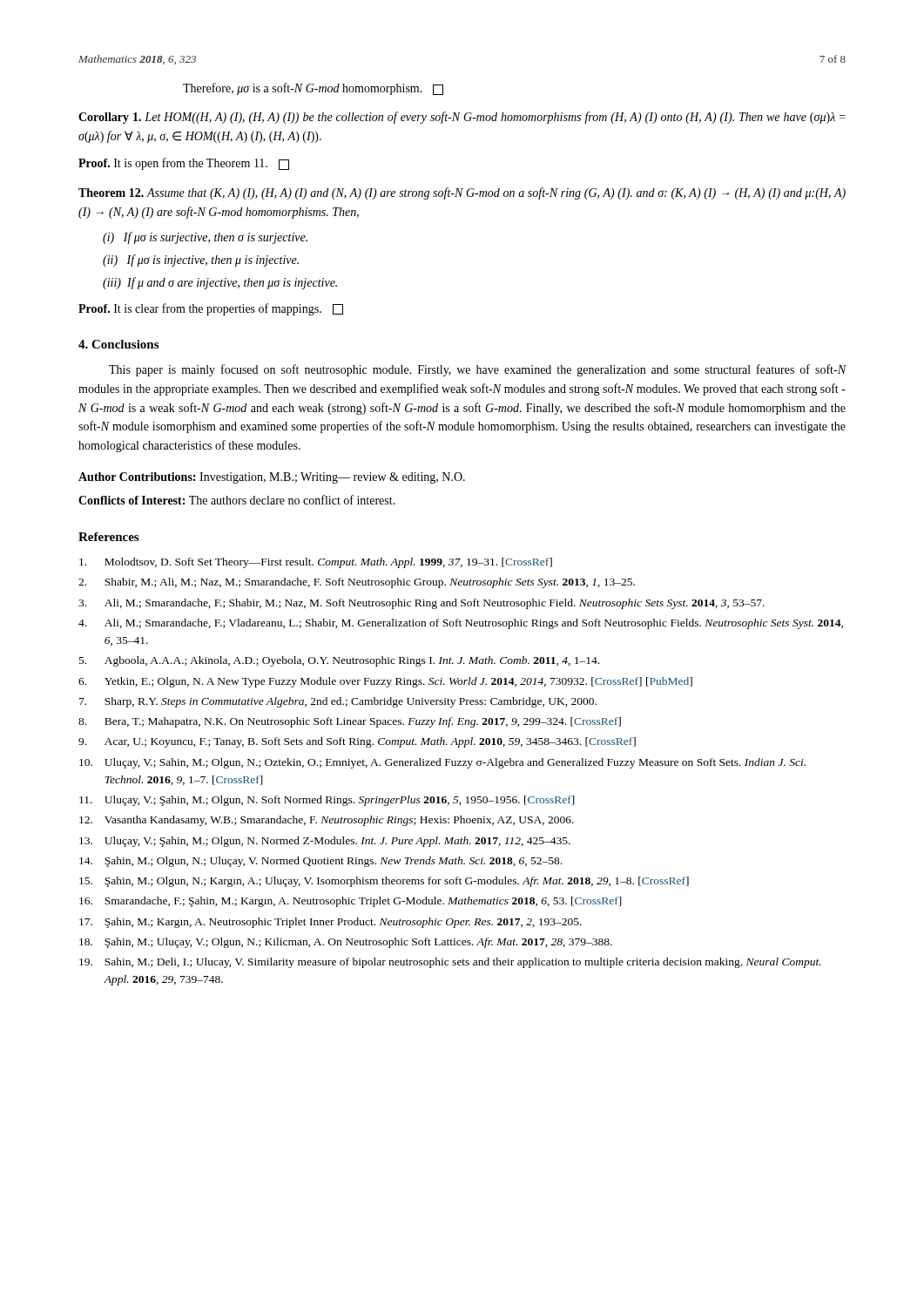Navigate to the passage starting "This paper is mainly focused on soft neutrosophic"
924x1307 pixels.
pos(462,408)
